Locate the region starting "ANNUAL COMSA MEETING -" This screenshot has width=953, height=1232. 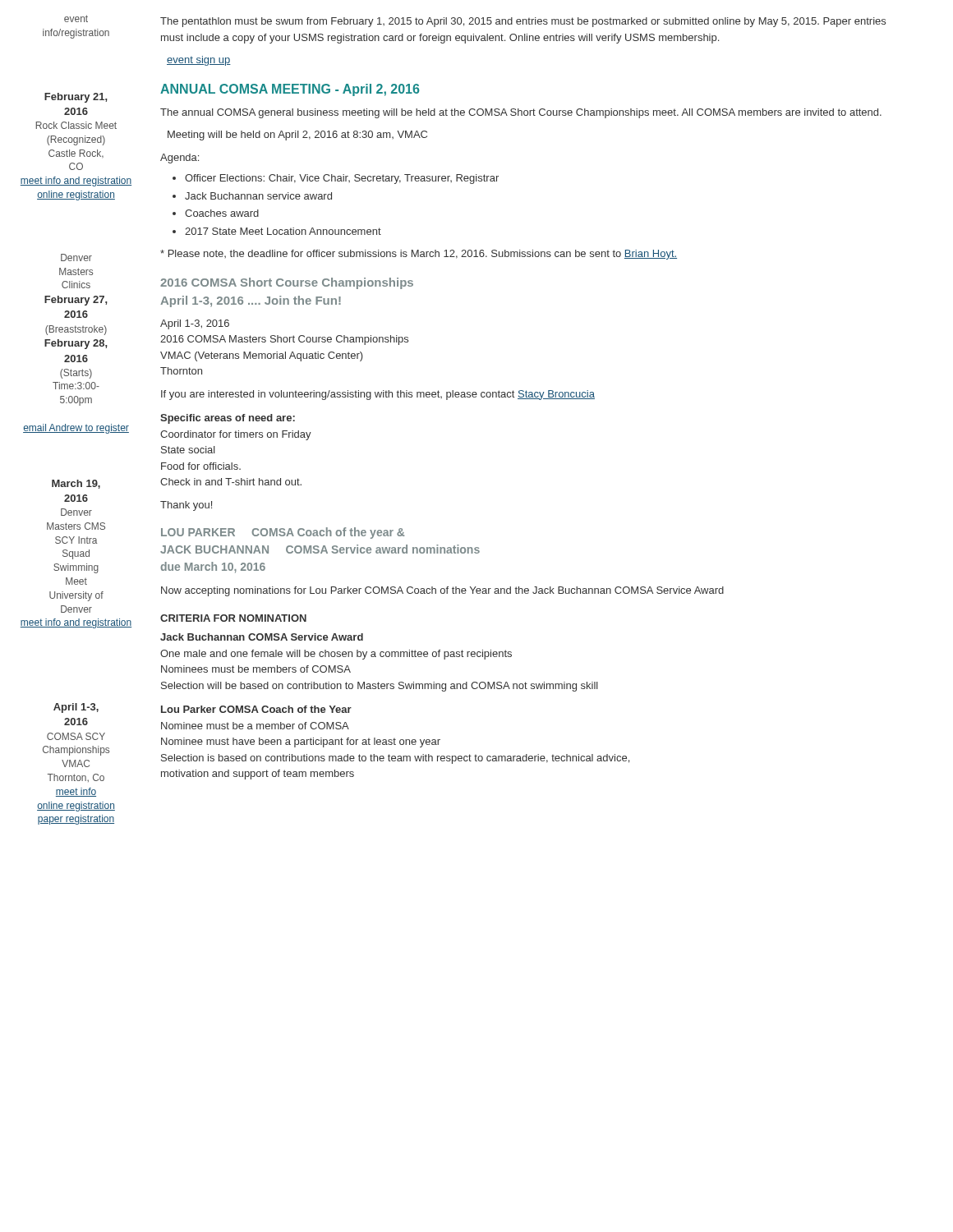(290, 89)
